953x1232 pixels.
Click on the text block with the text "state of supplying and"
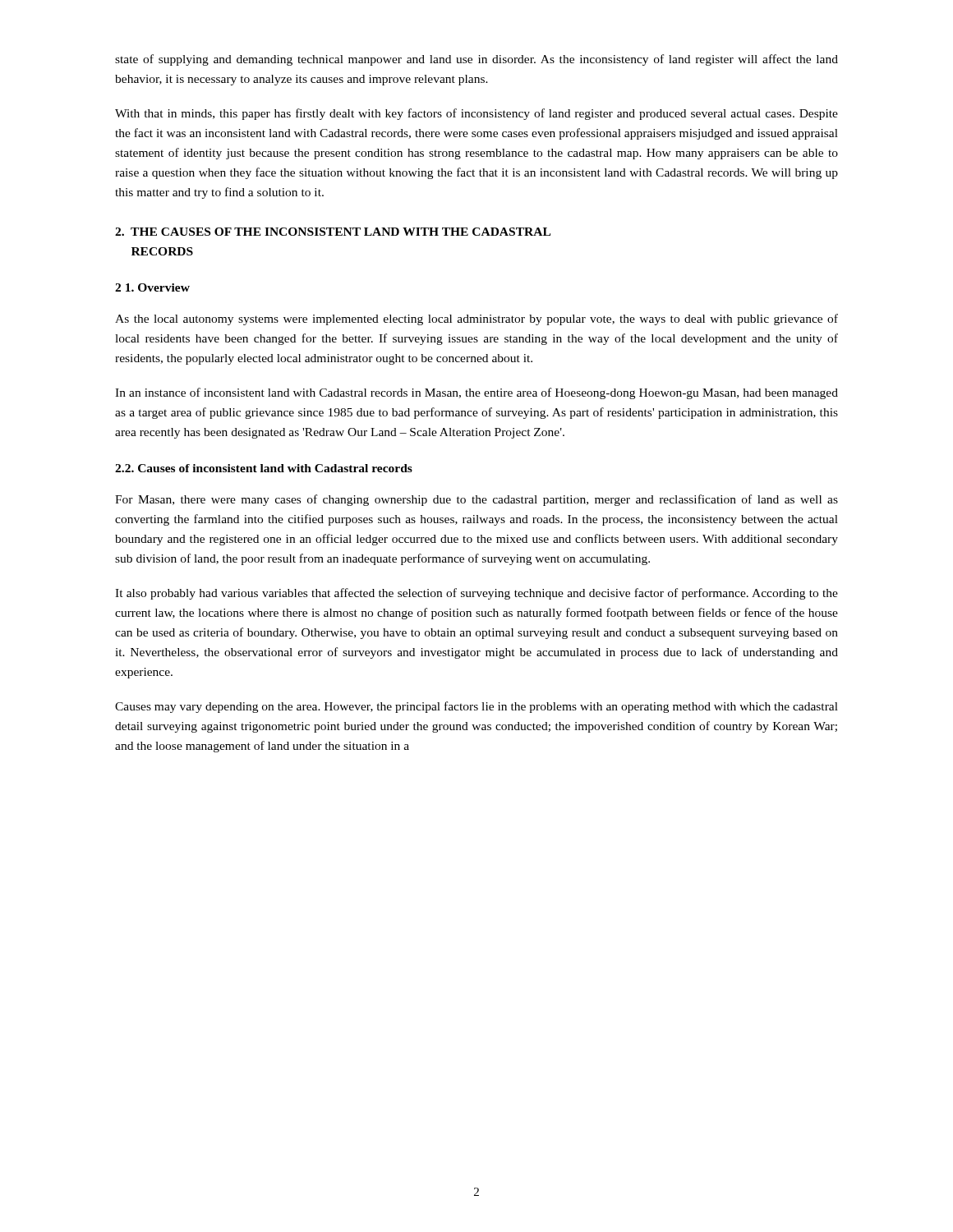476,69
